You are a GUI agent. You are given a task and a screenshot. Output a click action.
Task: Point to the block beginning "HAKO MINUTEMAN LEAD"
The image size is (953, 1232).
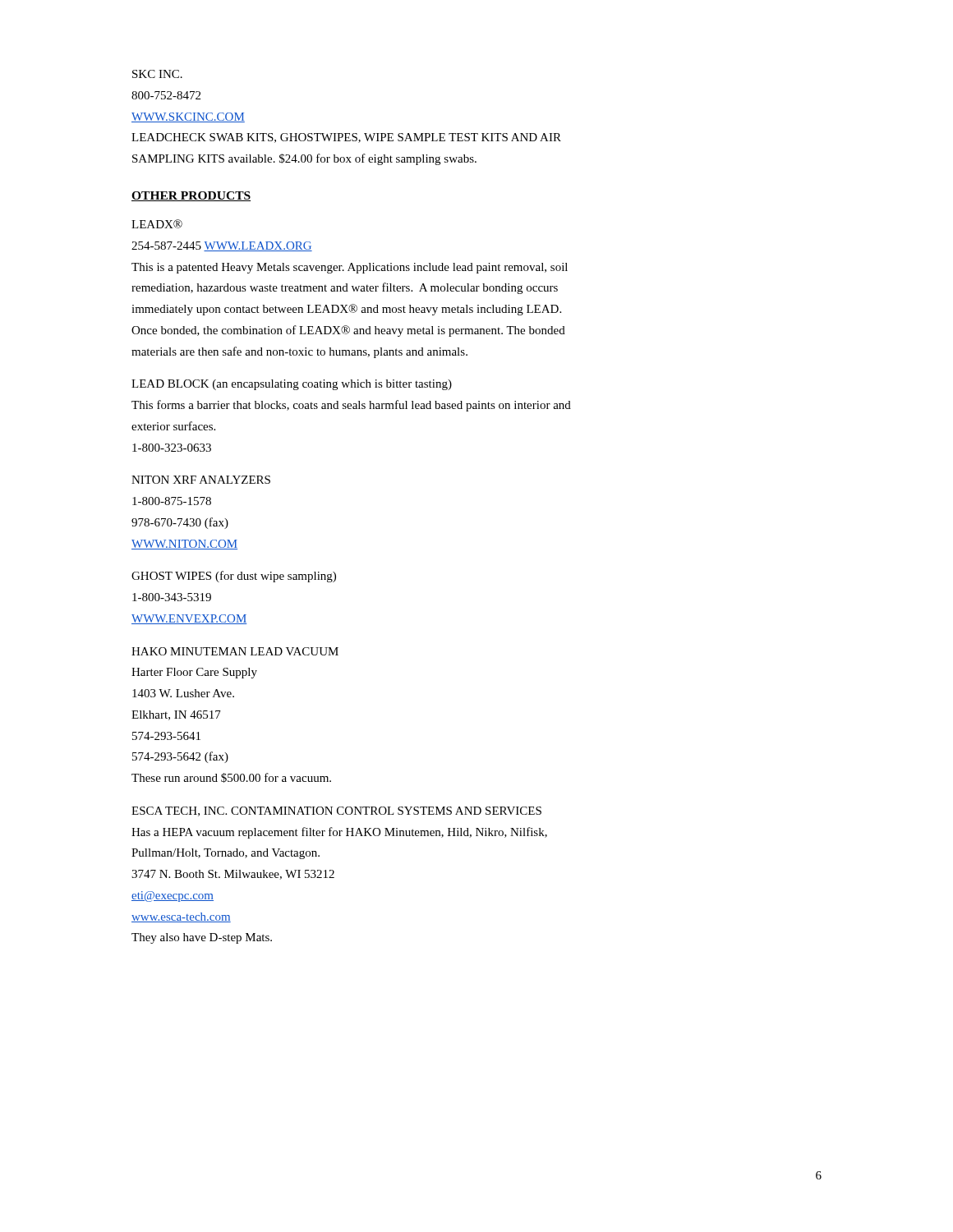click(235, 651)
